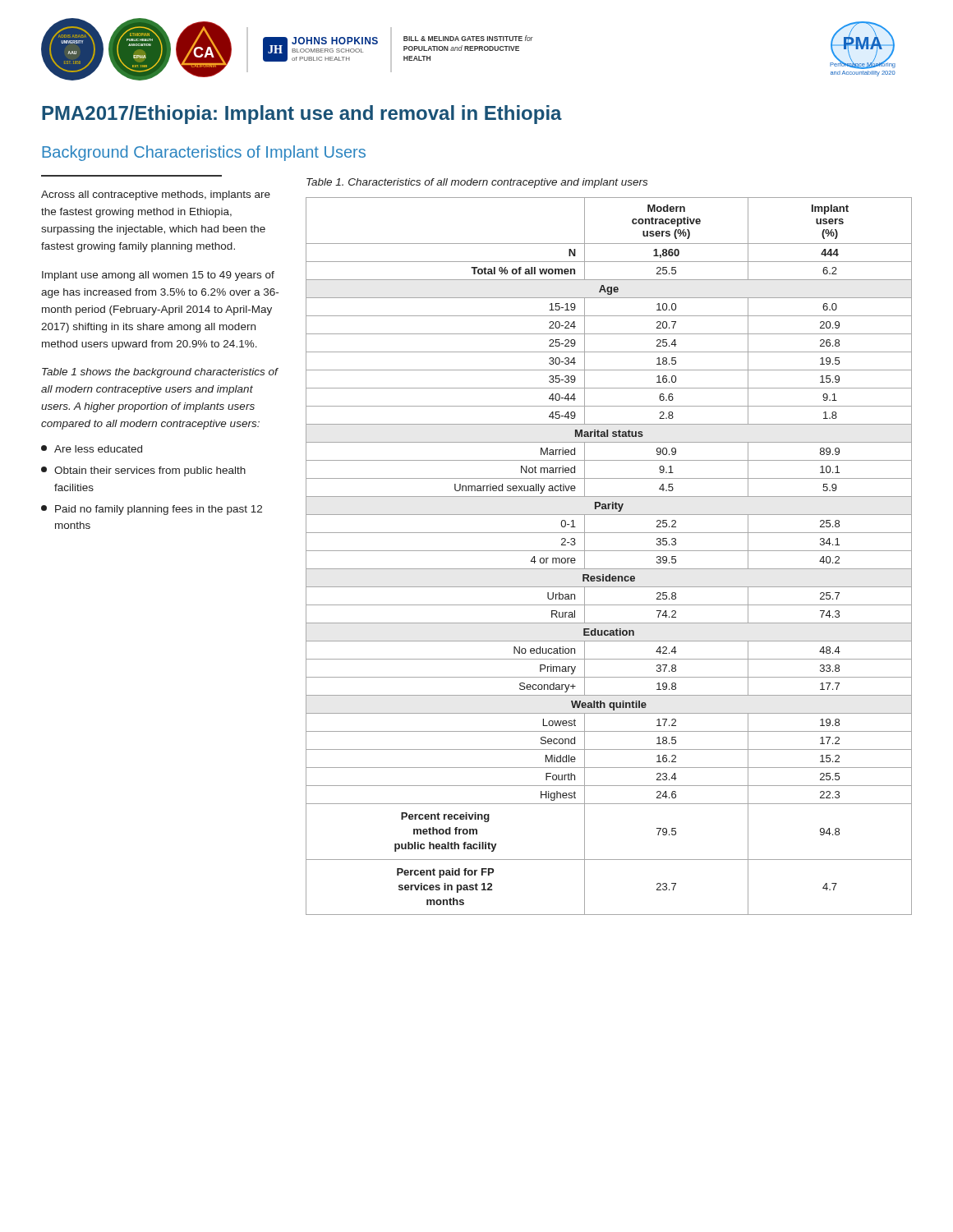Find the section header with the text "Background Characteristics of Implant Users"
This screenshot has height=1232, width=953.
click(x=204, y=152)
